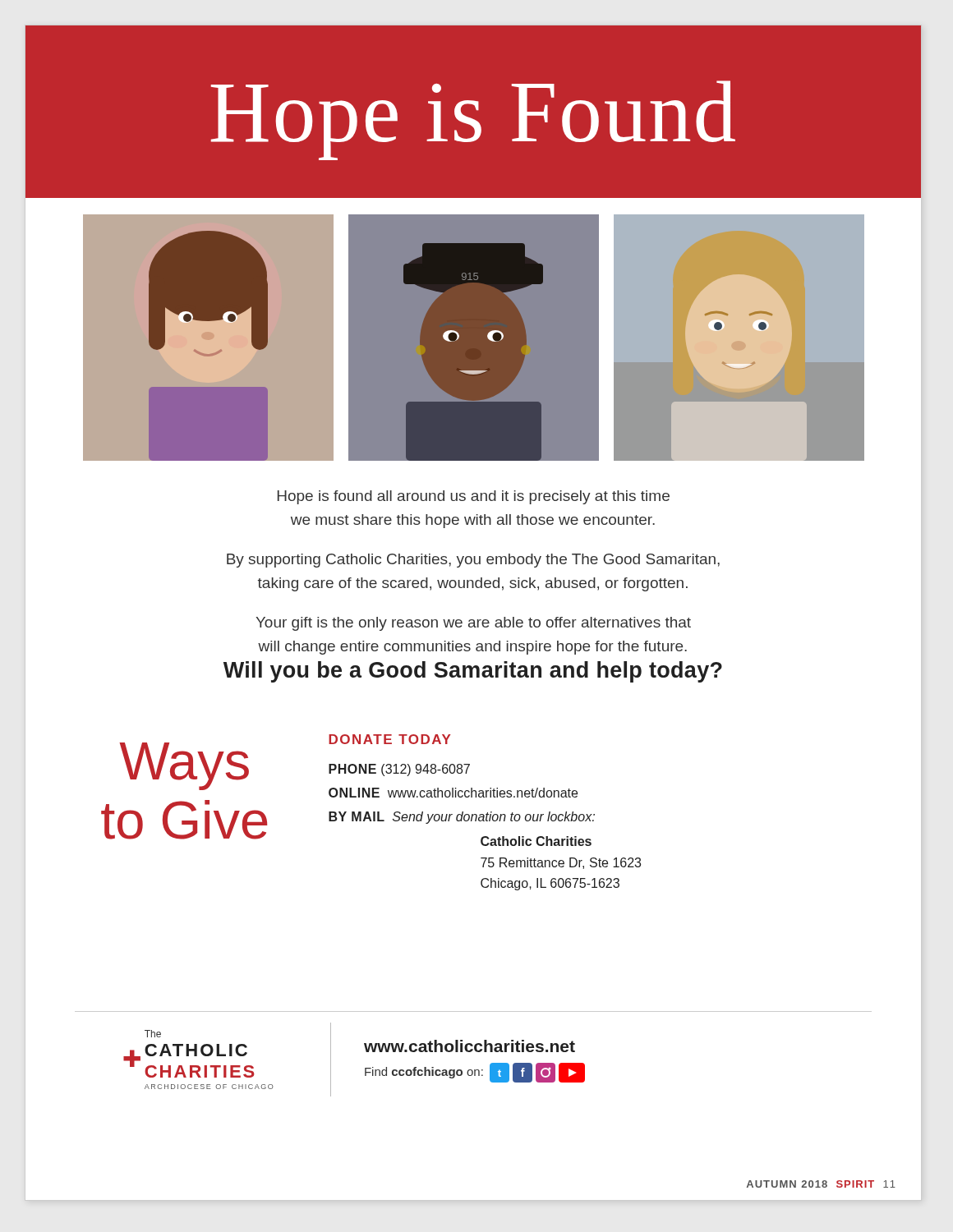Select the element starting "Will you be a Good"
Image resolution: width=953 pixels, height=1232 pixels.
(473, 670)
